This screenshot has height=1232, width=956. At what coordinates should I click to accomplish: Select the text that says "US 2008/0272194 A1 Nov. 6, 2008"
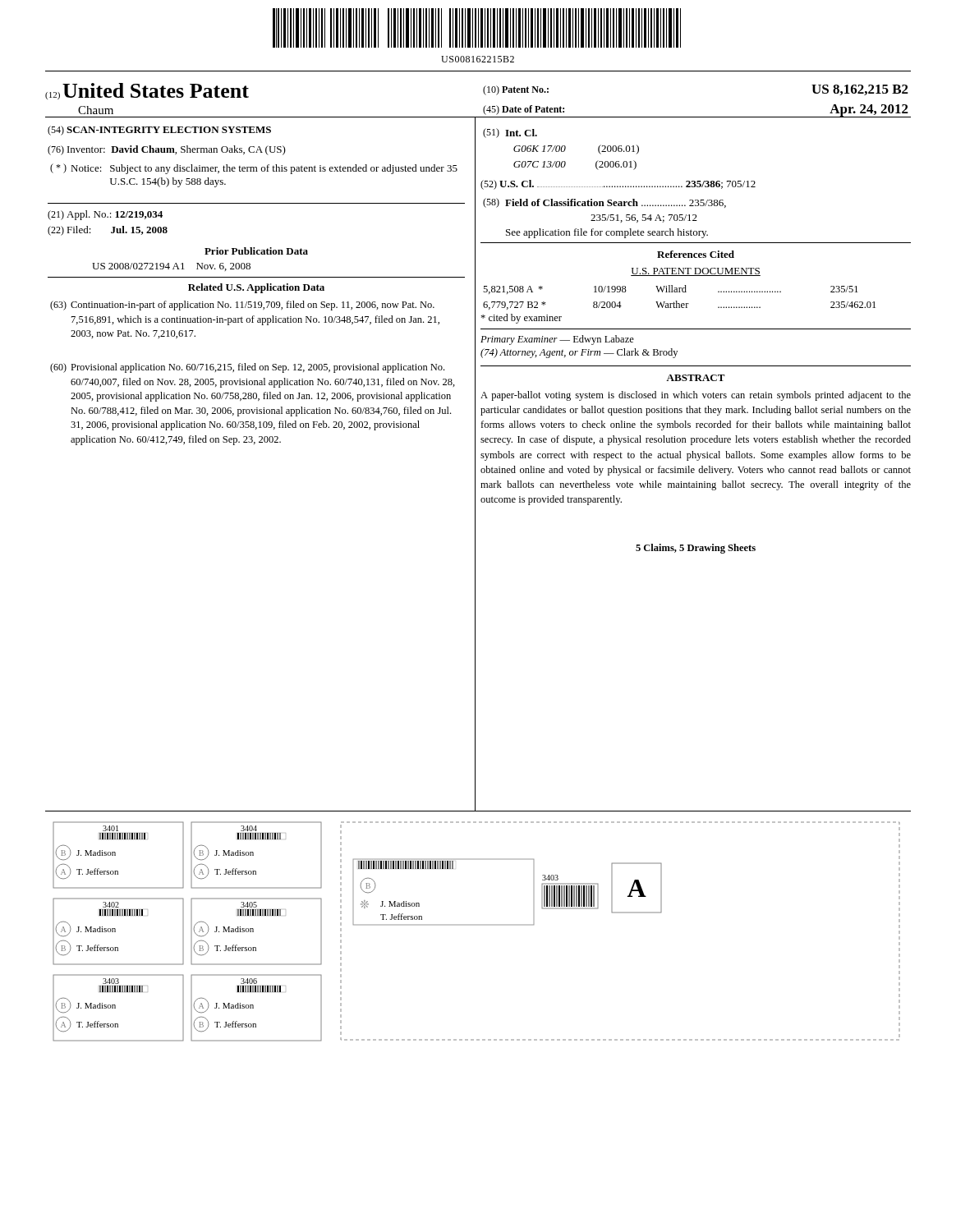pyautogui.click(x=149, y=266)
